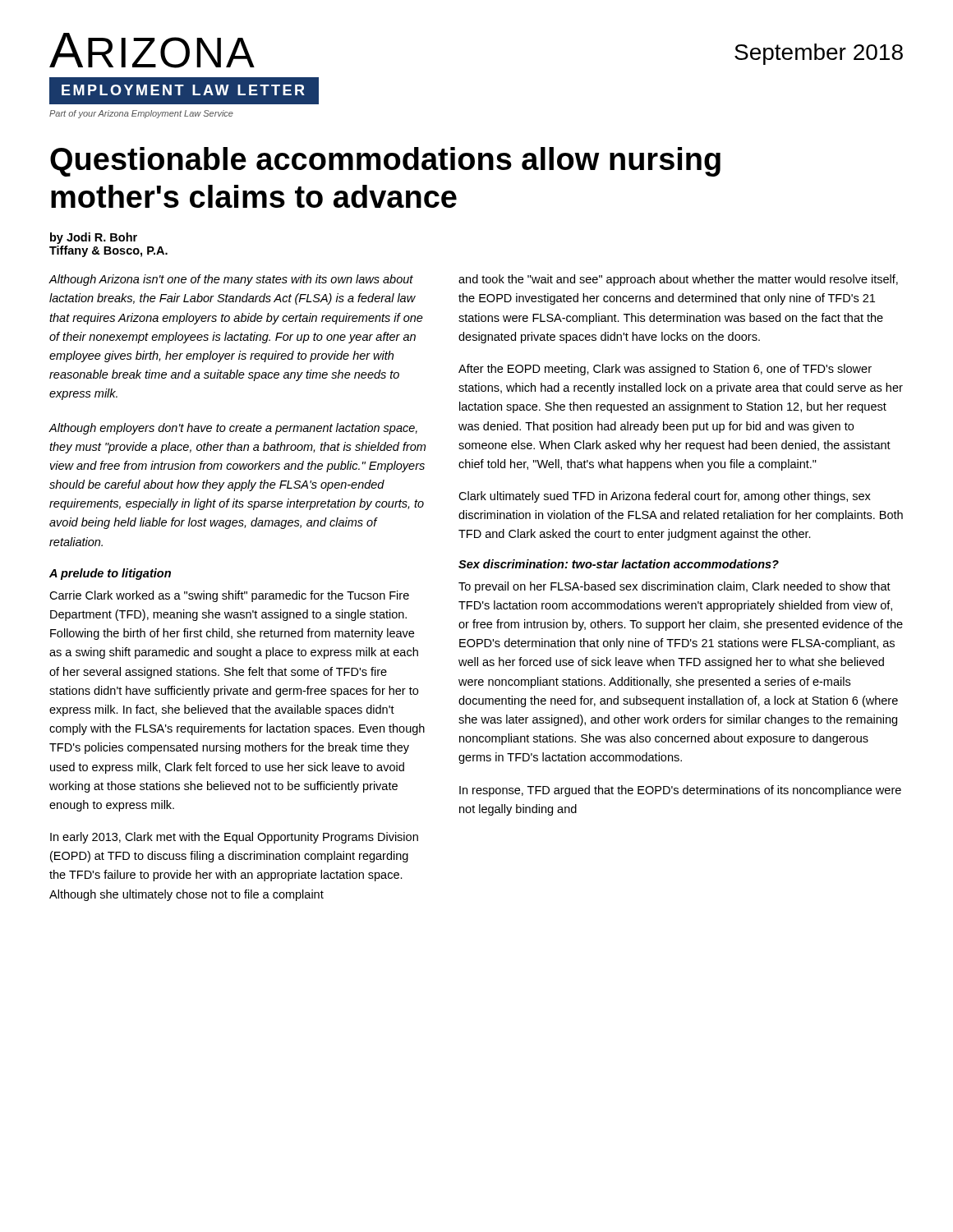This screenshot has width=953, height=1232.
Task: Click on the text block that reads "Although employers don't have to create a"
Action: (x=238, y=485)
